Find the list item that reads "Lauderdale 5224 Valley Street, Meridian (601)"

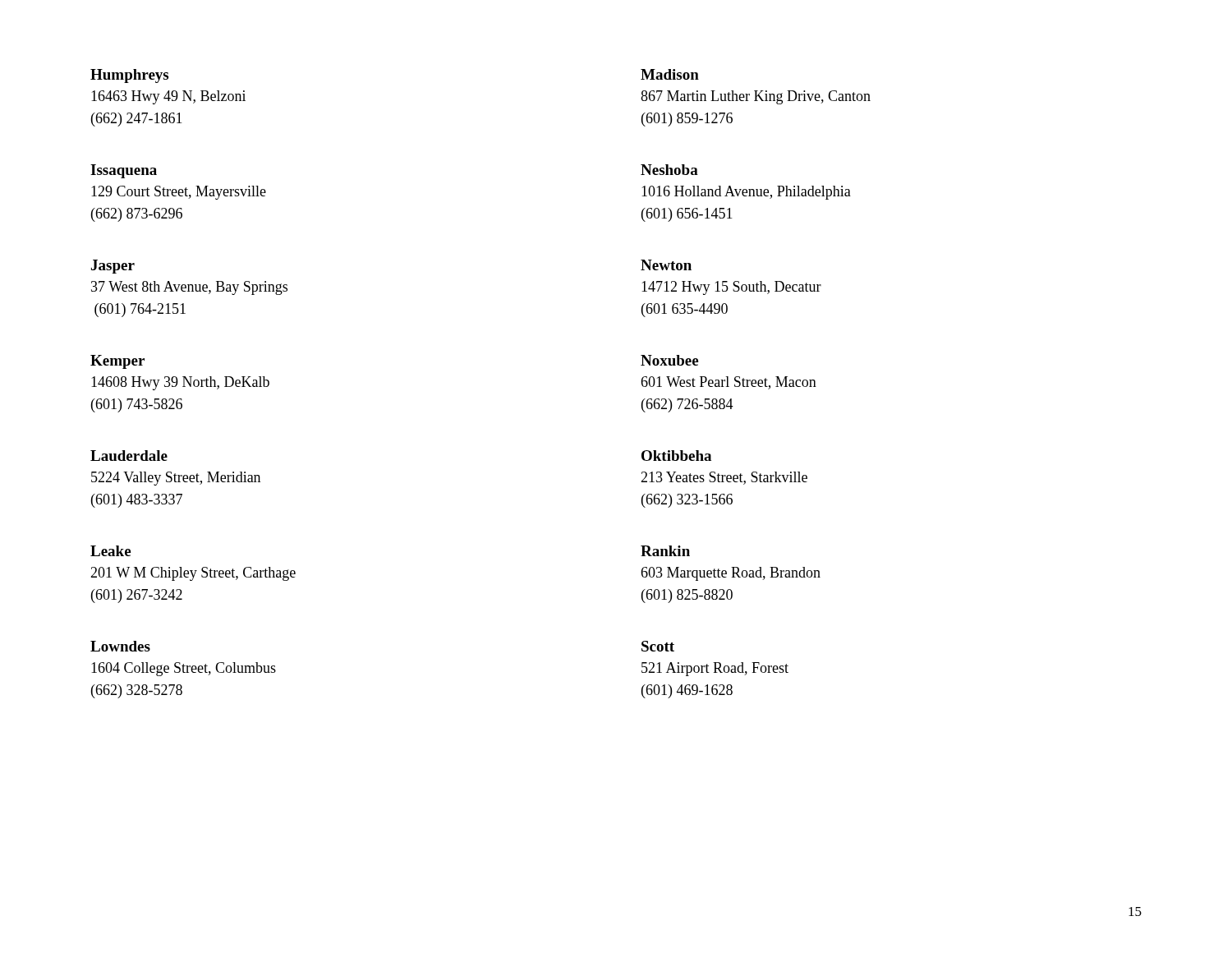click(x=129, y=456)
